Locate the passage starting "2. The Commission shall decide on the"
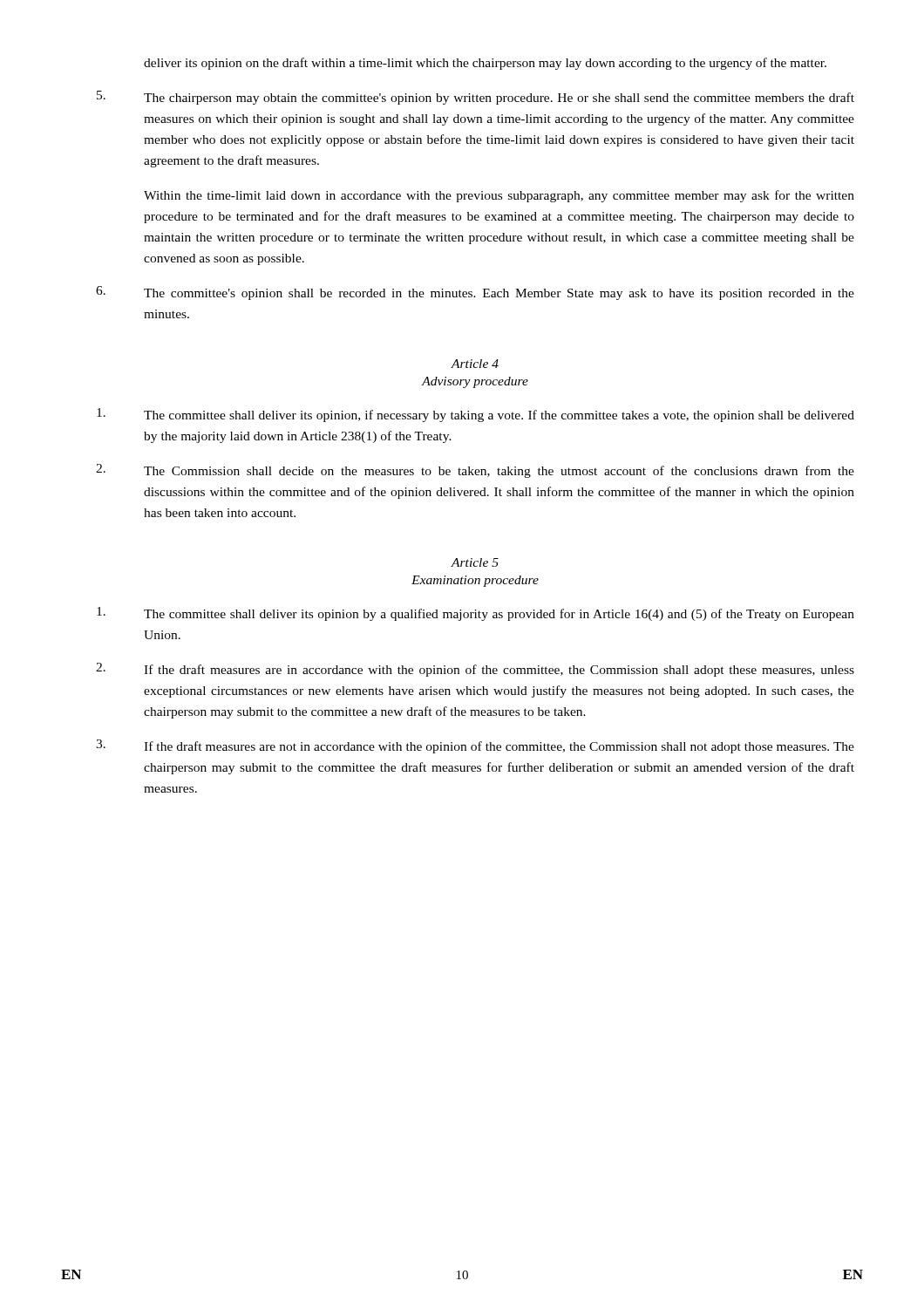The width and height of the screenshot is (924, 1308). 475,492
